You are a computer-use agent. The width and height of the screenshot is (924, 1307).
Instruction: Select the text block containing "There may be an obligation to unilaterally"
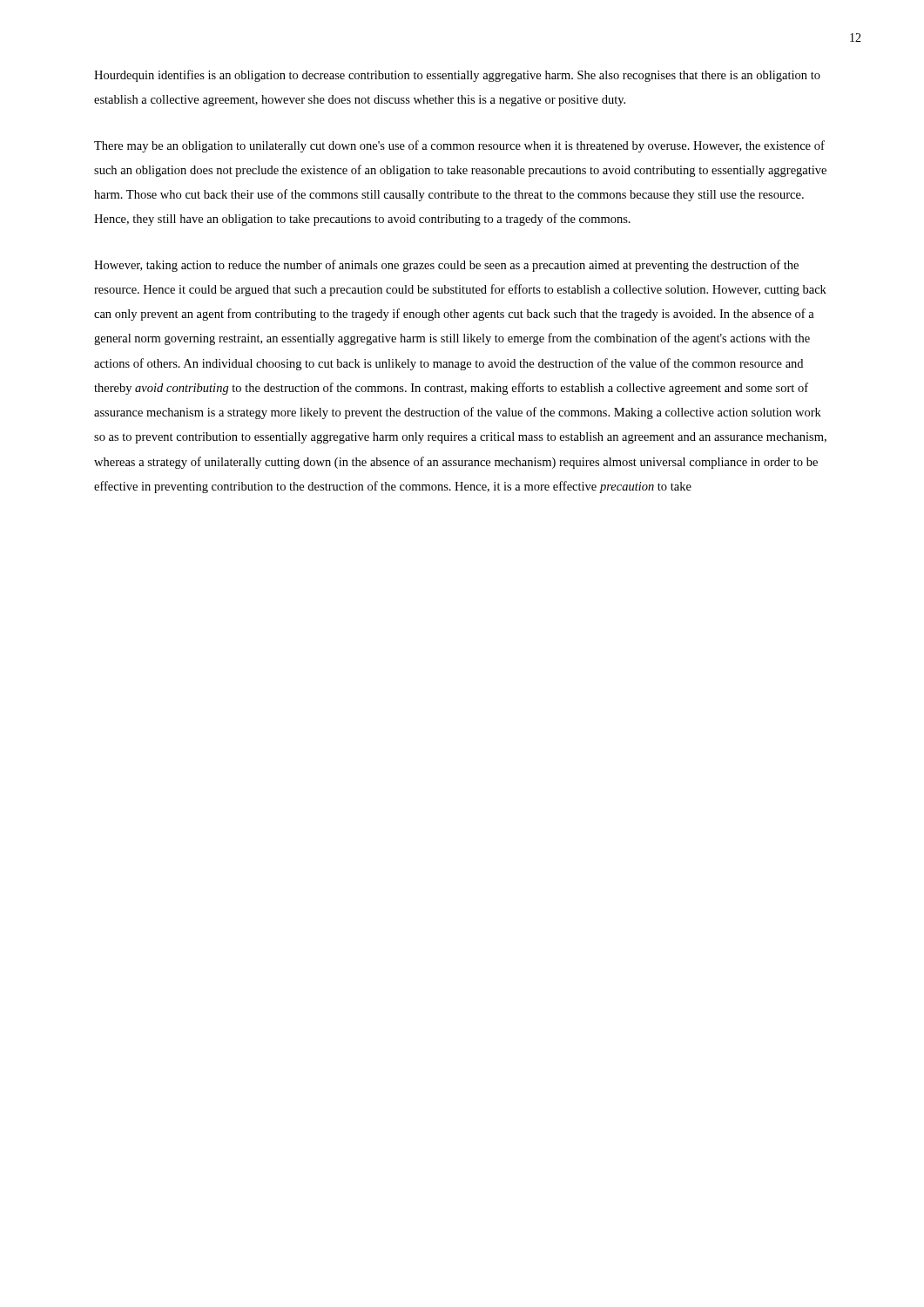pyautogui.click(x=461, y=182)
